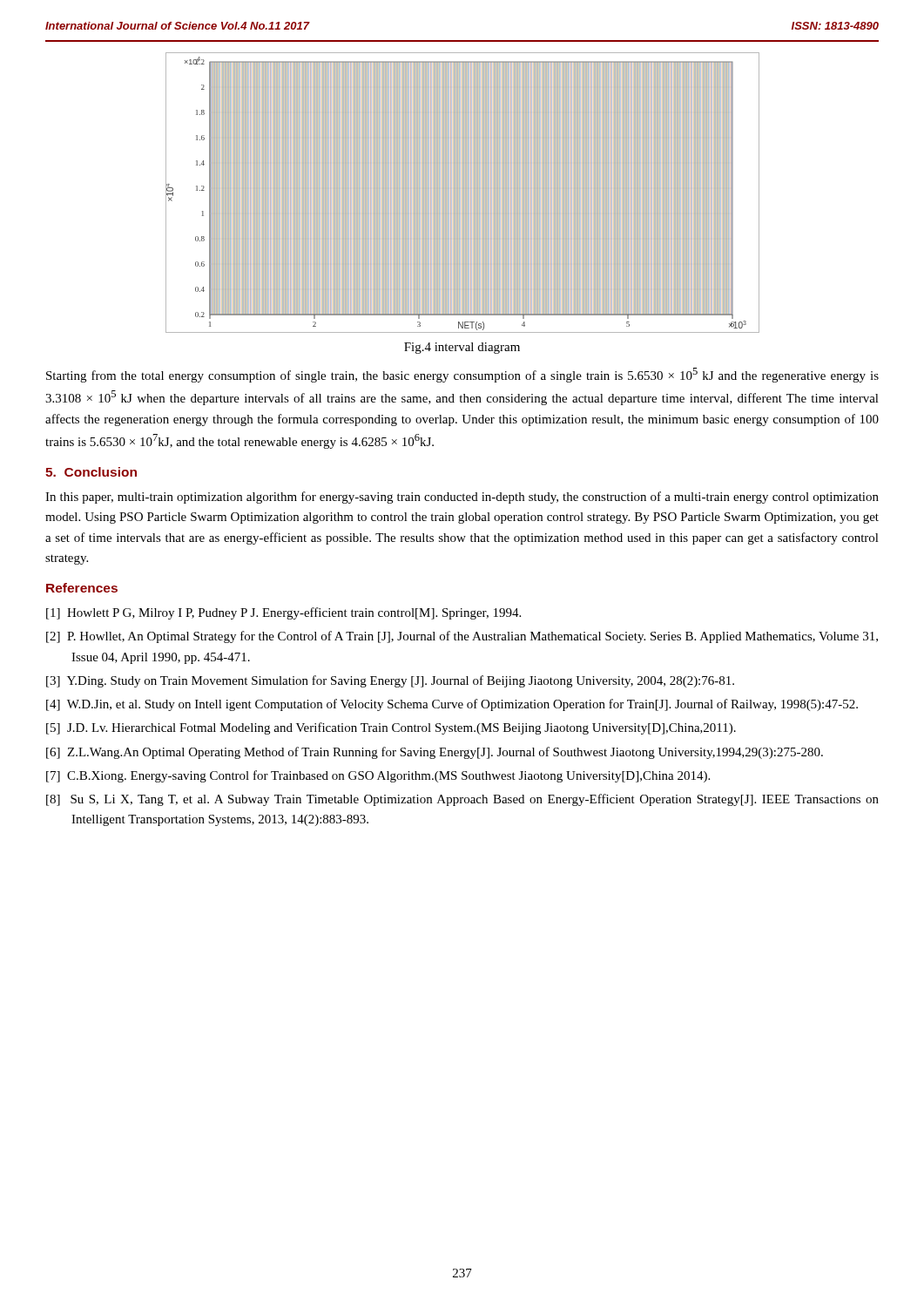The image size is (924, 1307).
Task: Locate the region starting "[4] W.D.Jin, et al. Study on"
Action: tap(452, 704)
